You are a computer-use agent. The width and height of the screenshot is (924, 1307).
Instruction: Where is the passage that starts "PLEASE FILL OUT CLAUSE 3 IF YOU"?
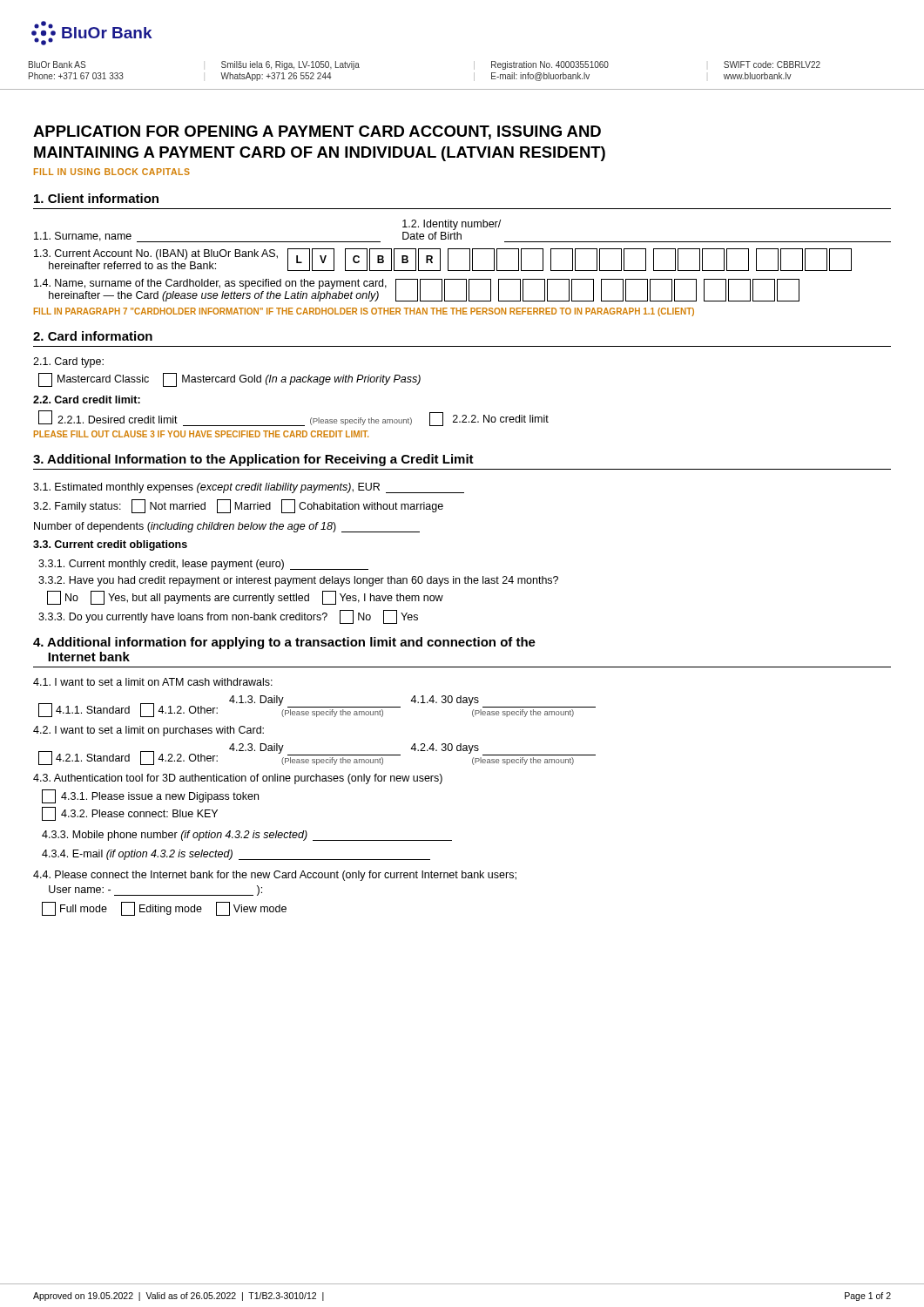click(x=201, y=434)
